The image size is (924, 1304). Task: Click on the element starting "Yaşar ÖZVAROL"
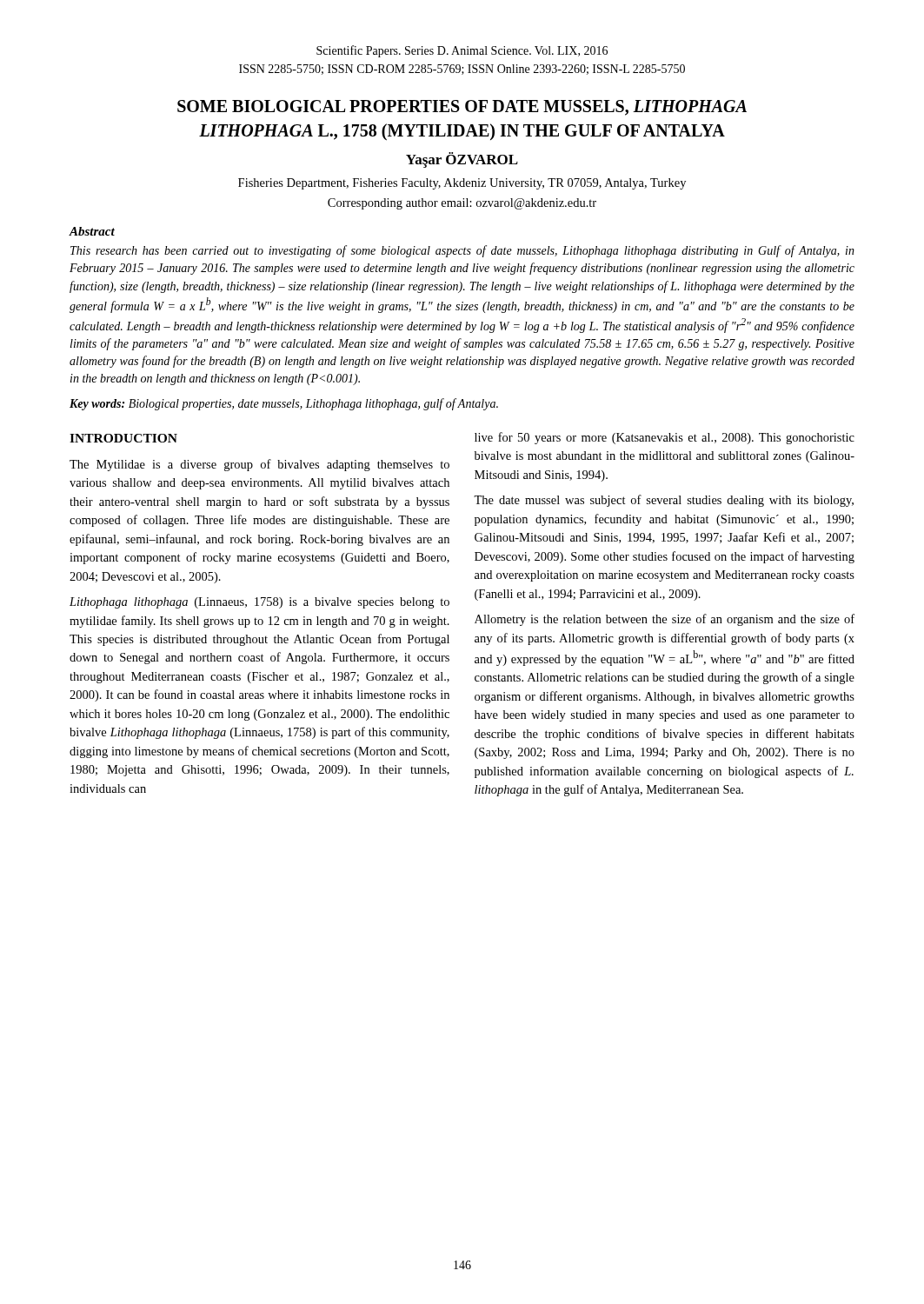pos(462,160)
